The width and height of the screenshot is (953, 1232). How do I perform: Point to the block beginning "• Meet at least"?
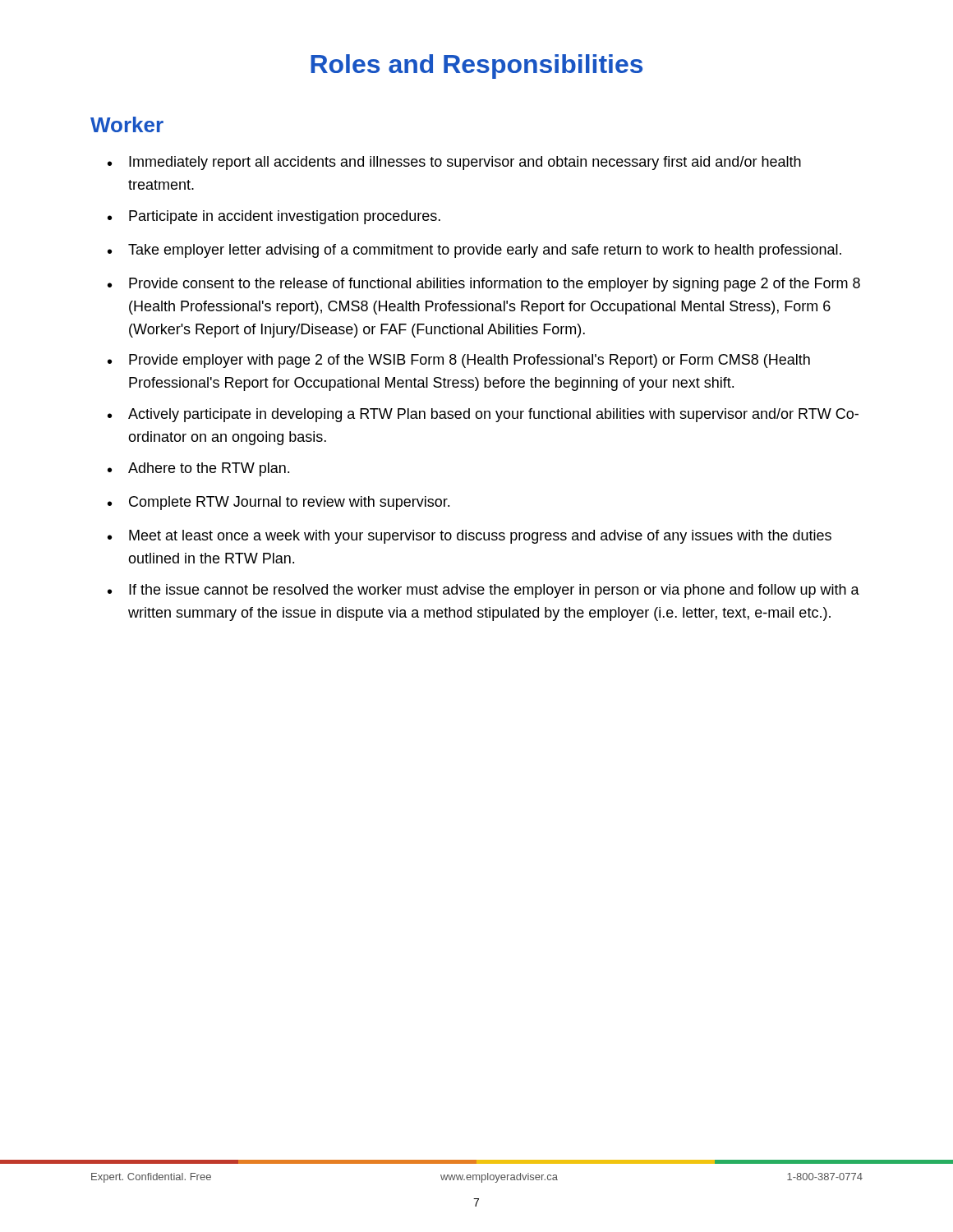coord(485,548)
